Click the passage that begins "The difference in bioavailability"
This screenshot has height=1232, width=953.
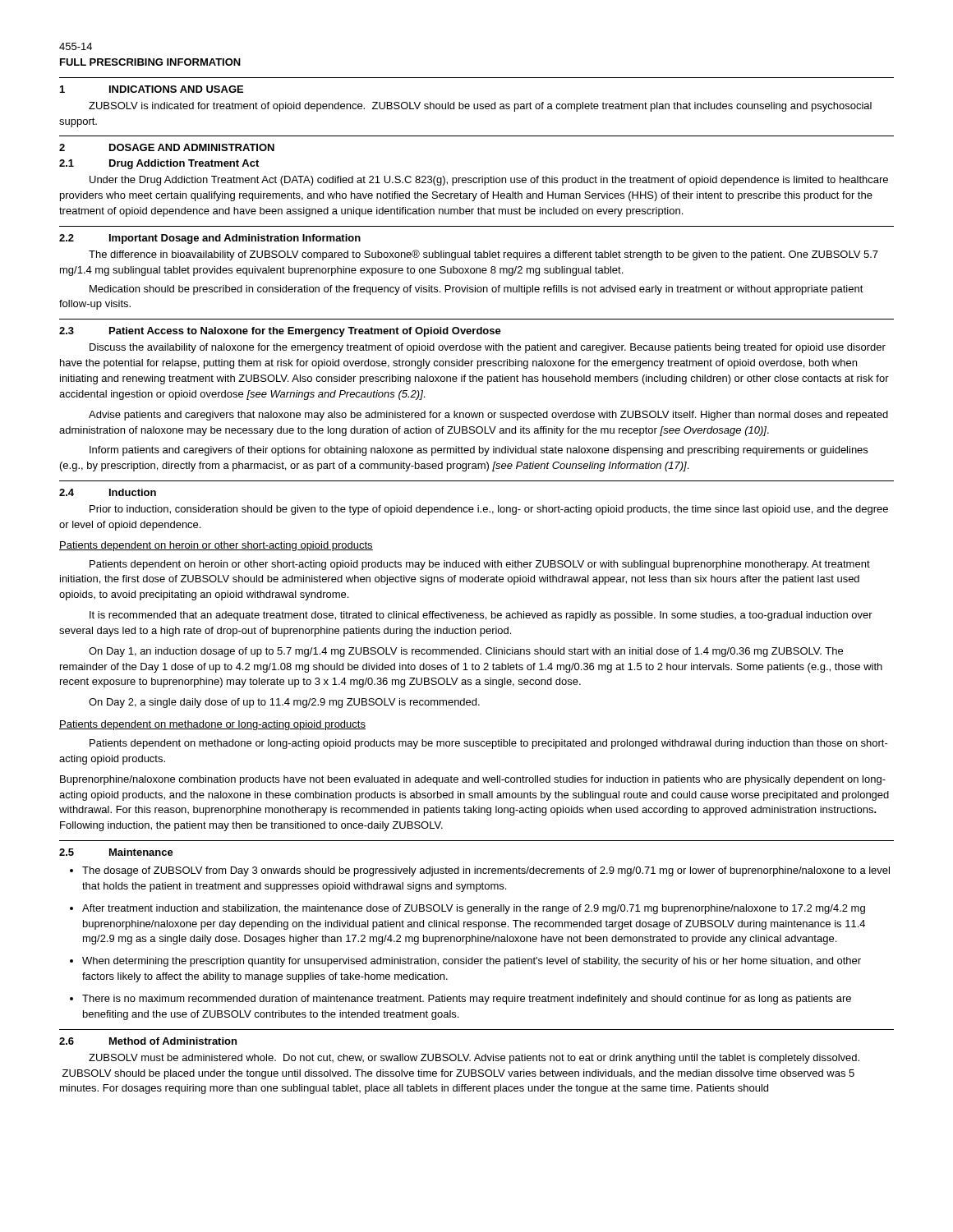(x=476, y=280)
